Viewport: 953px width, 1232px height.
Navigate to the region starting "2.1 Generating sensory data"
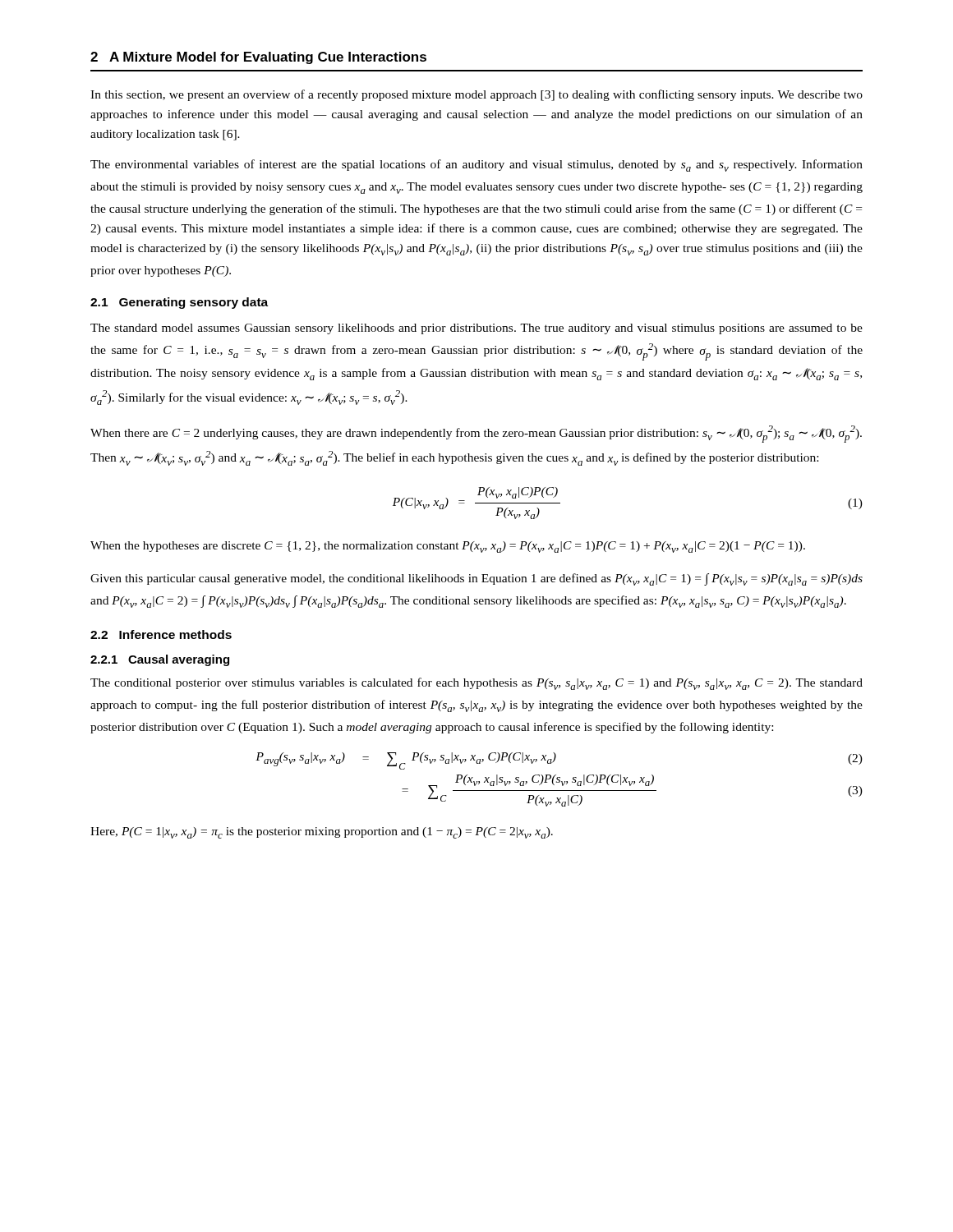pyautogui.click(x=179, y=302)
